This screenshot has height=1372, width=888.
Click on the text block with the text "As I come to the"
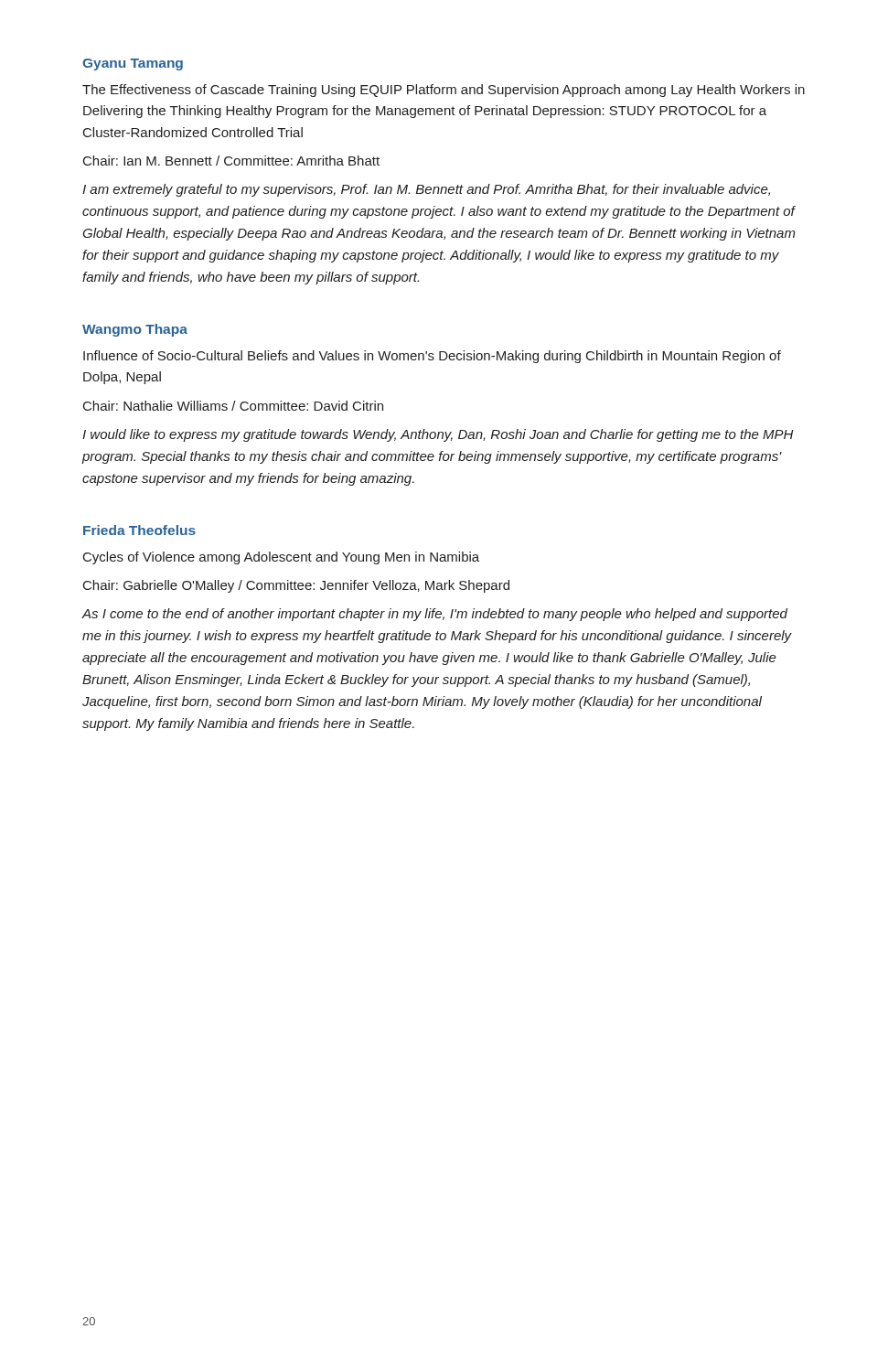[x=437, y=668]
